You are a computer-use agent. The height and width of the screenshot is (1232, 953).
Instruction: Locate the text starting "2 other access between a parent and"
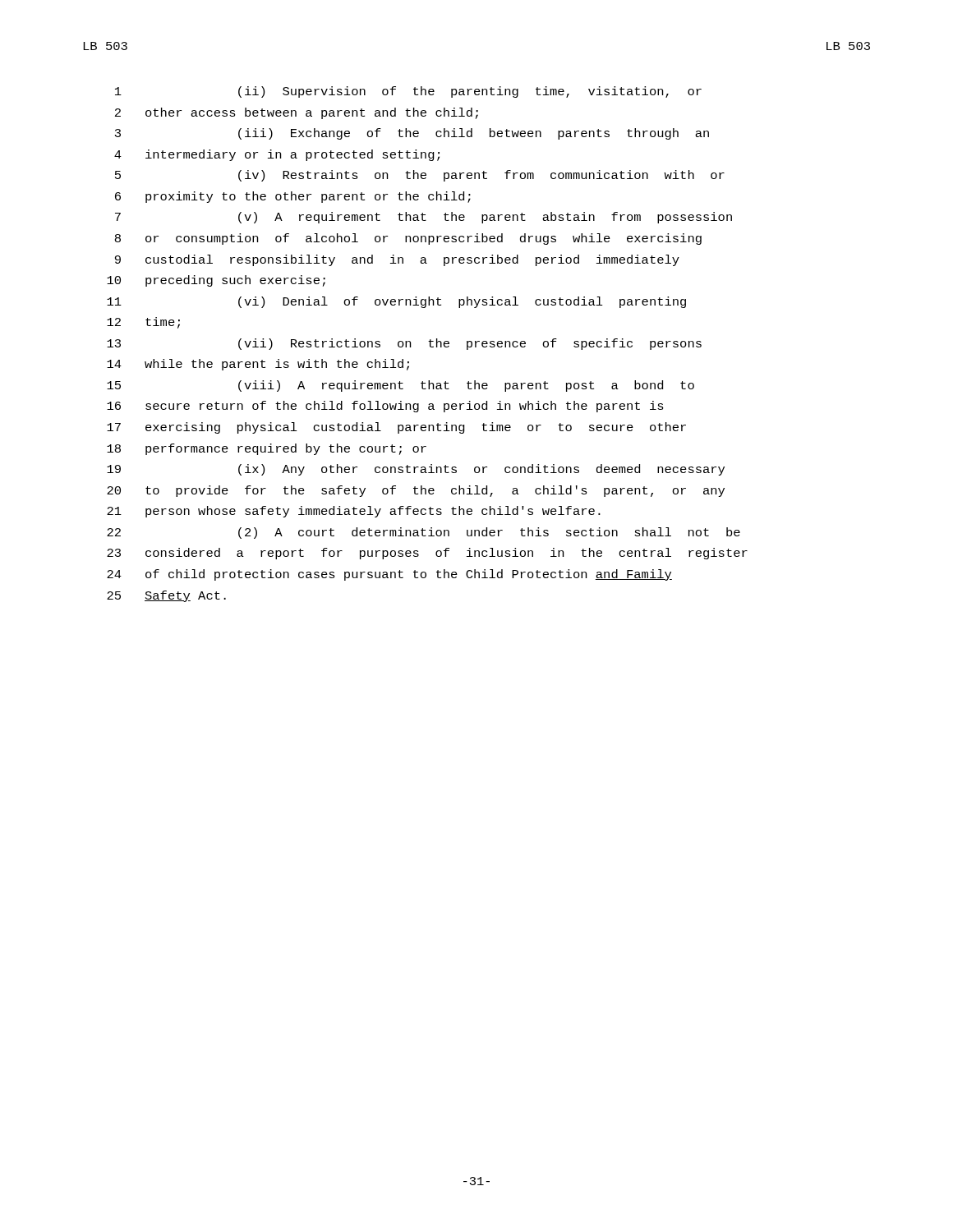click(476, 114)
